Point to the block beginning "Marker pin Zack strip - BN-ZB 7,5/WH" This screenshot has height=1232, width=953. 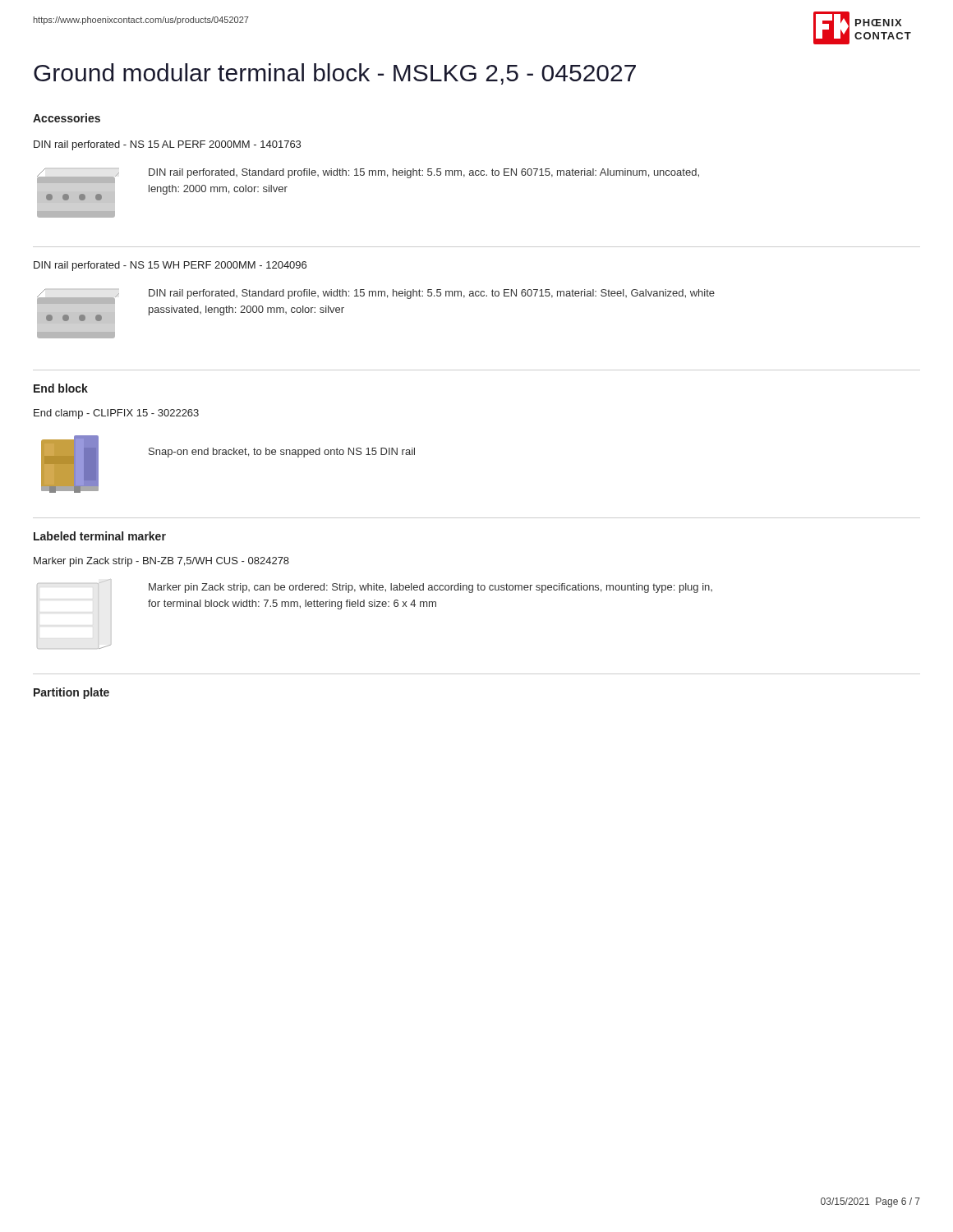click(x=161, y=561)
